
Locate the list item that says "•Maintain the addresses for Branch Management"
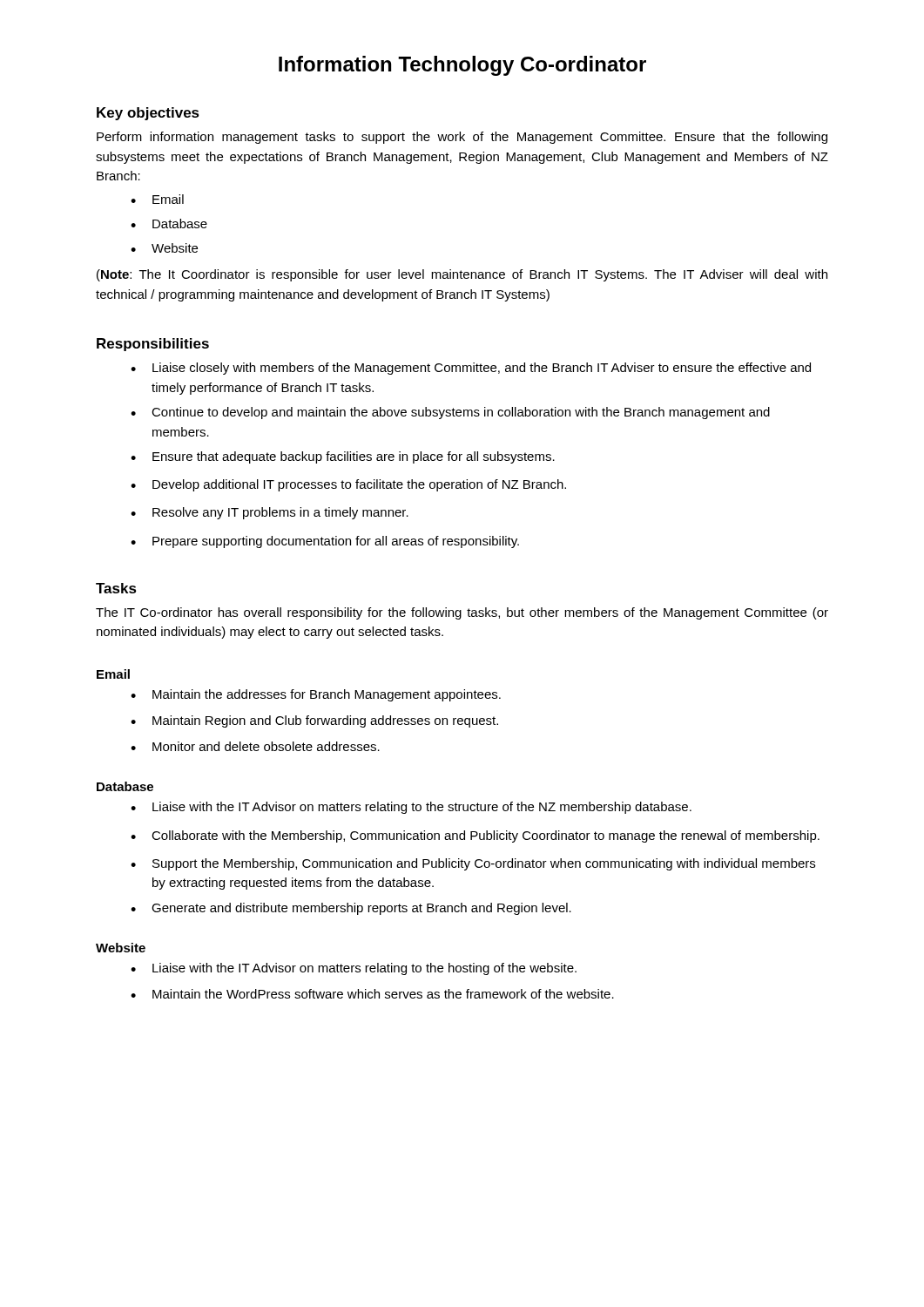click(x=479, y=696)
